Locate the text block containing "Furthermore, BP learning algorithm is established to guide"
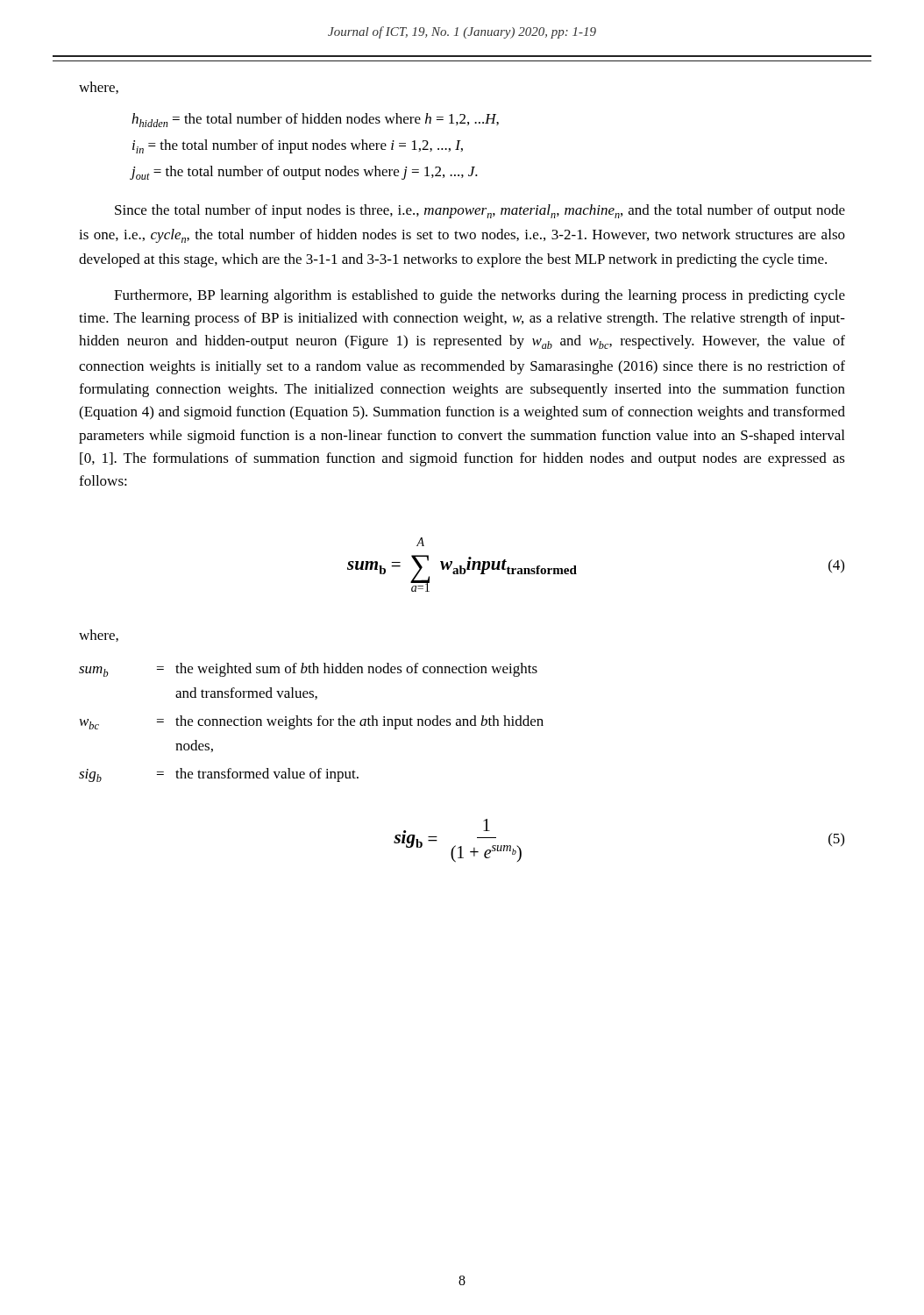The image size is (924, 1315). pos(462,388)
